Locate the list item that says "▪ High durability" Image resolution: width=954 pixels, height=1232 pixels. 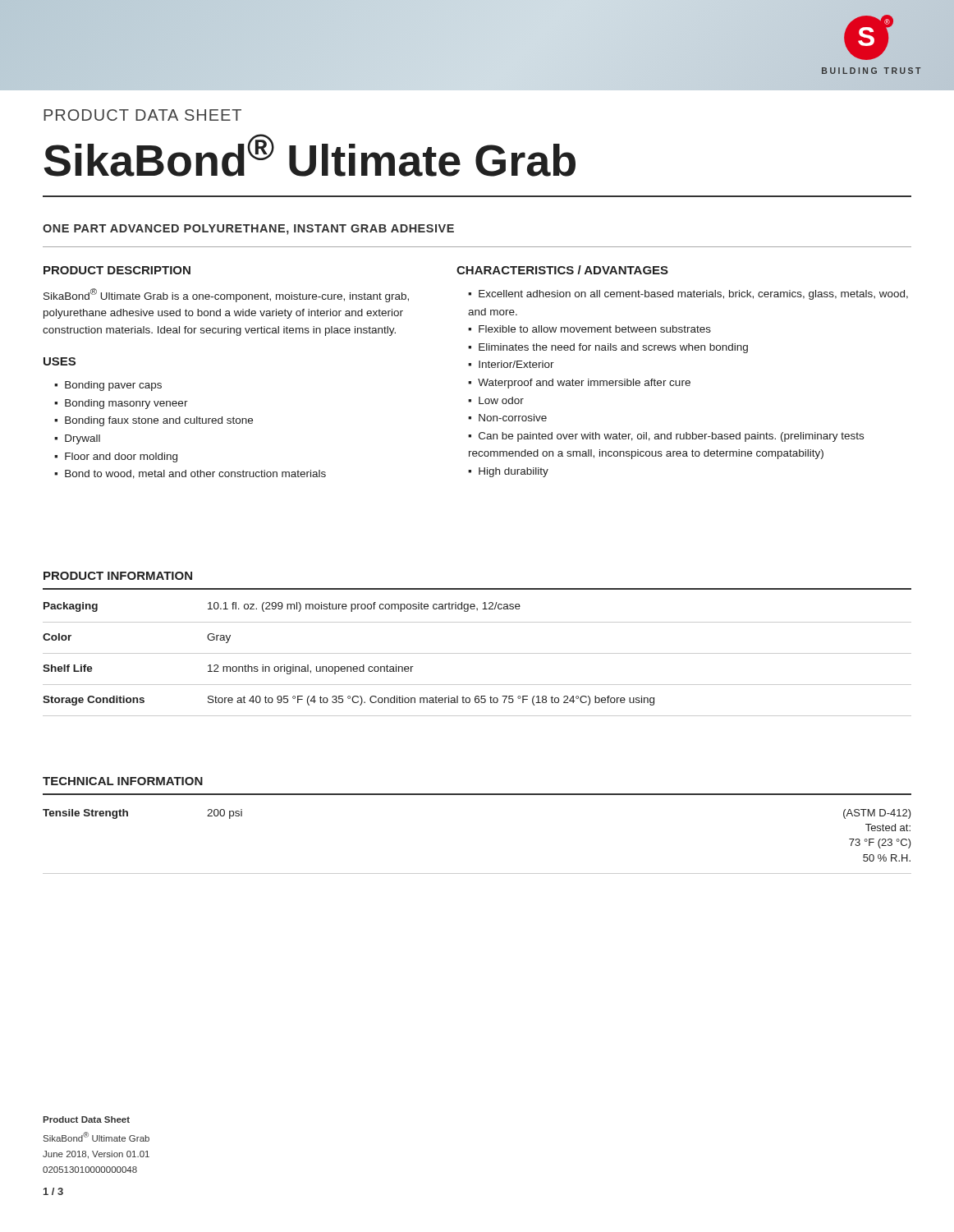(508, 471)
